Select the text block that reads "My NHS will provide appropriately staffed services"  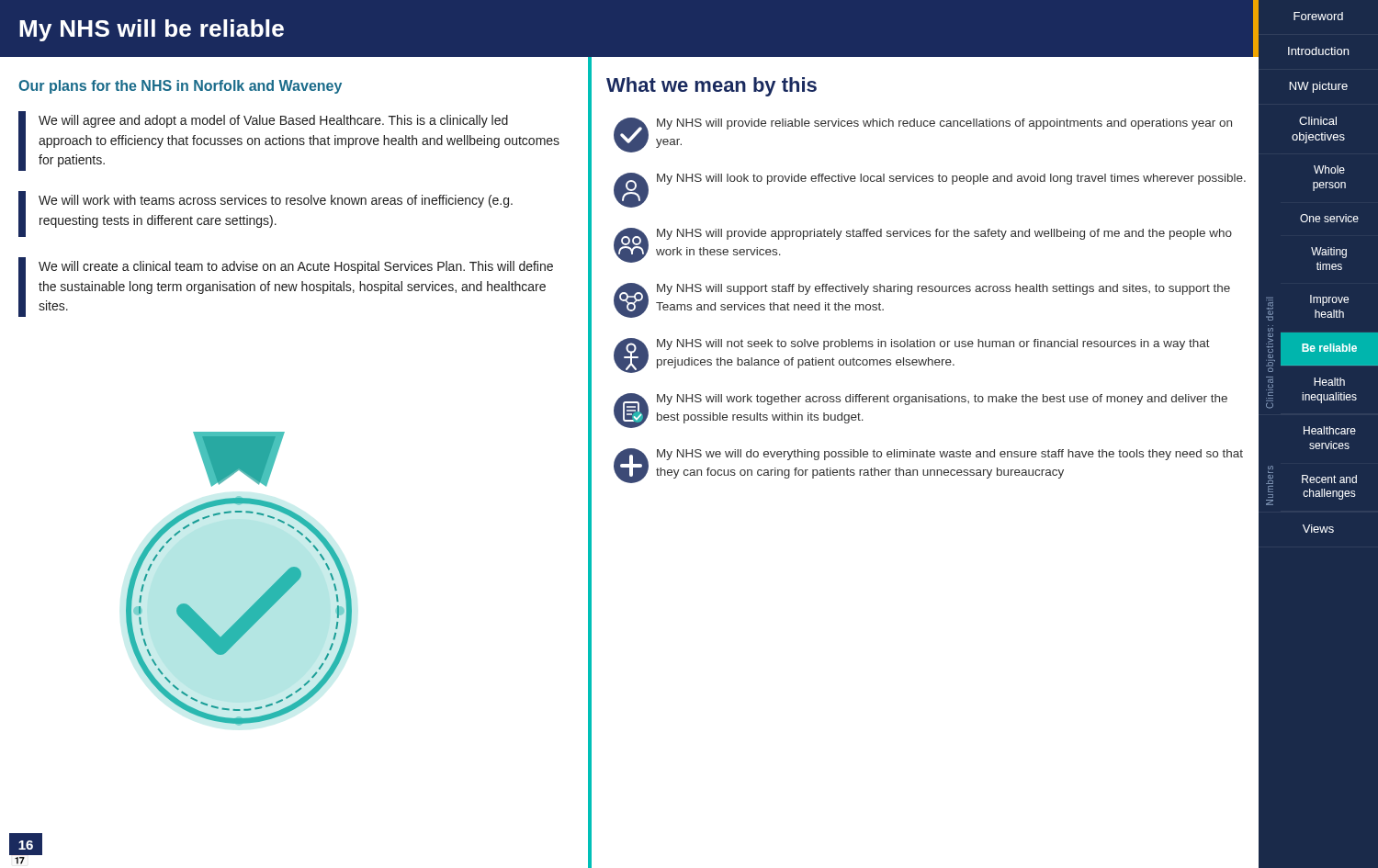click(944, 242)
